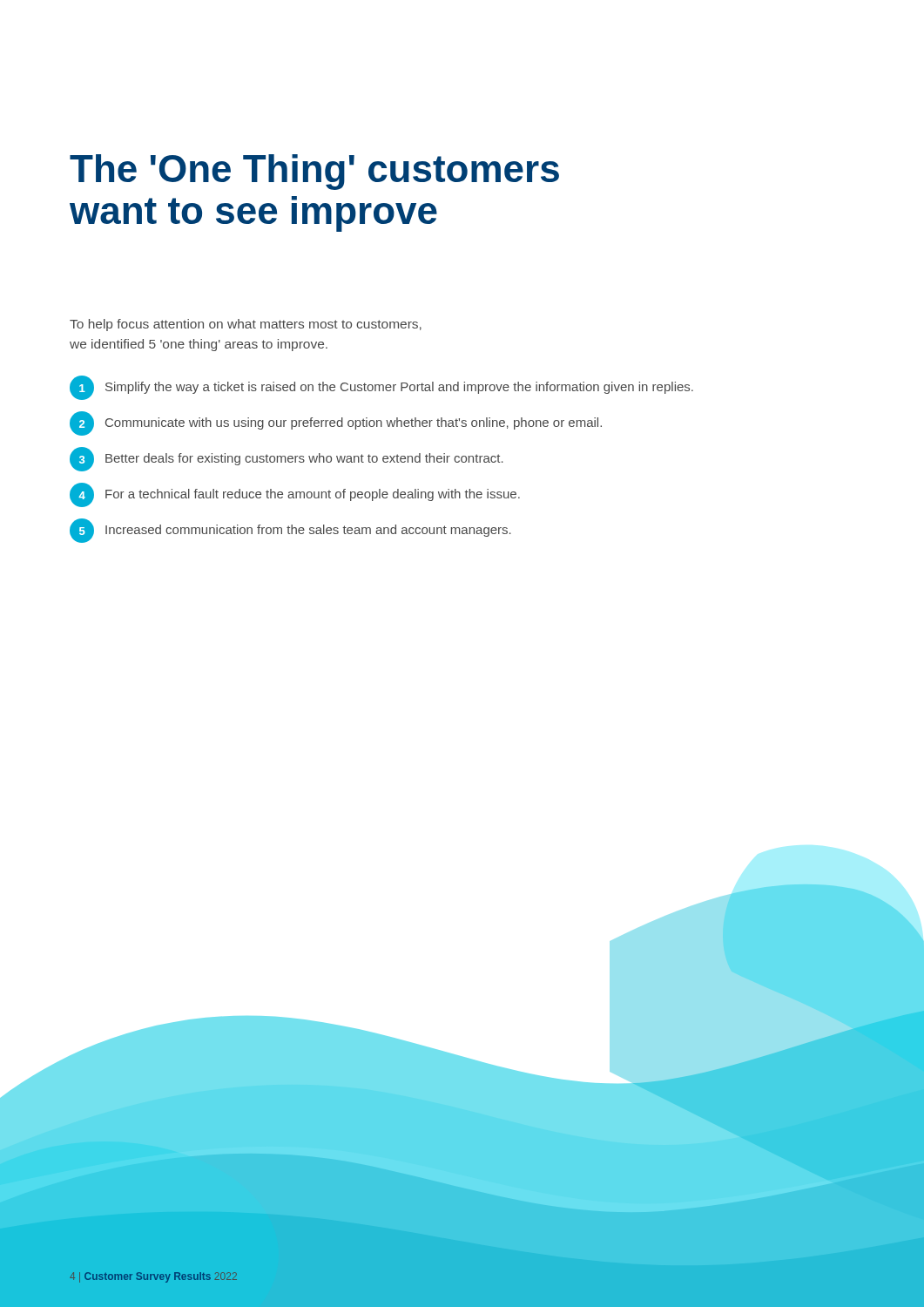Screen dimensions: 1307x924
Task: Click on the list item containing "4 For a technical"
Action: [295, 495]
